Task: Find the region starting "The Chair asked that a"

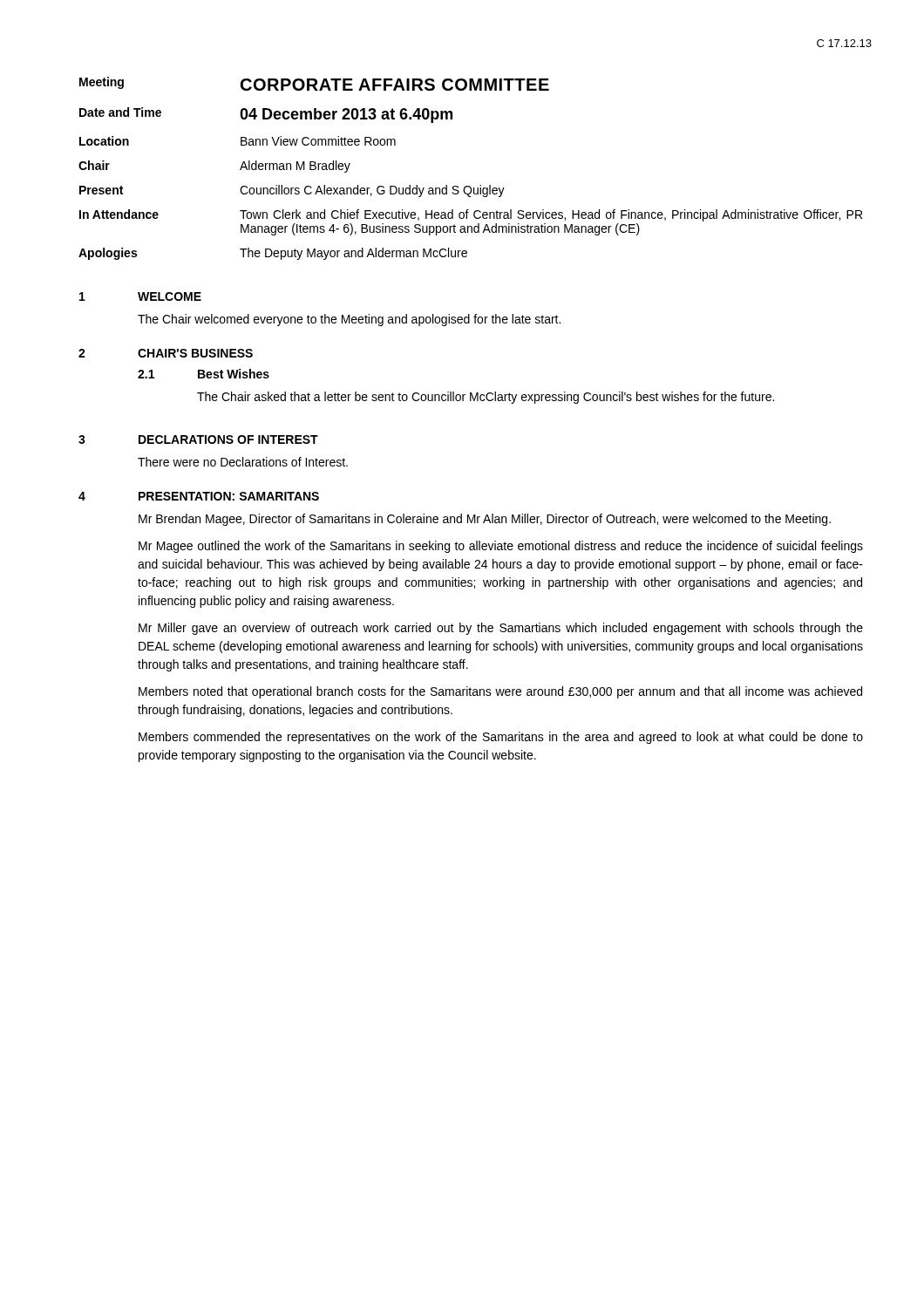Action: tap(486, 397)
